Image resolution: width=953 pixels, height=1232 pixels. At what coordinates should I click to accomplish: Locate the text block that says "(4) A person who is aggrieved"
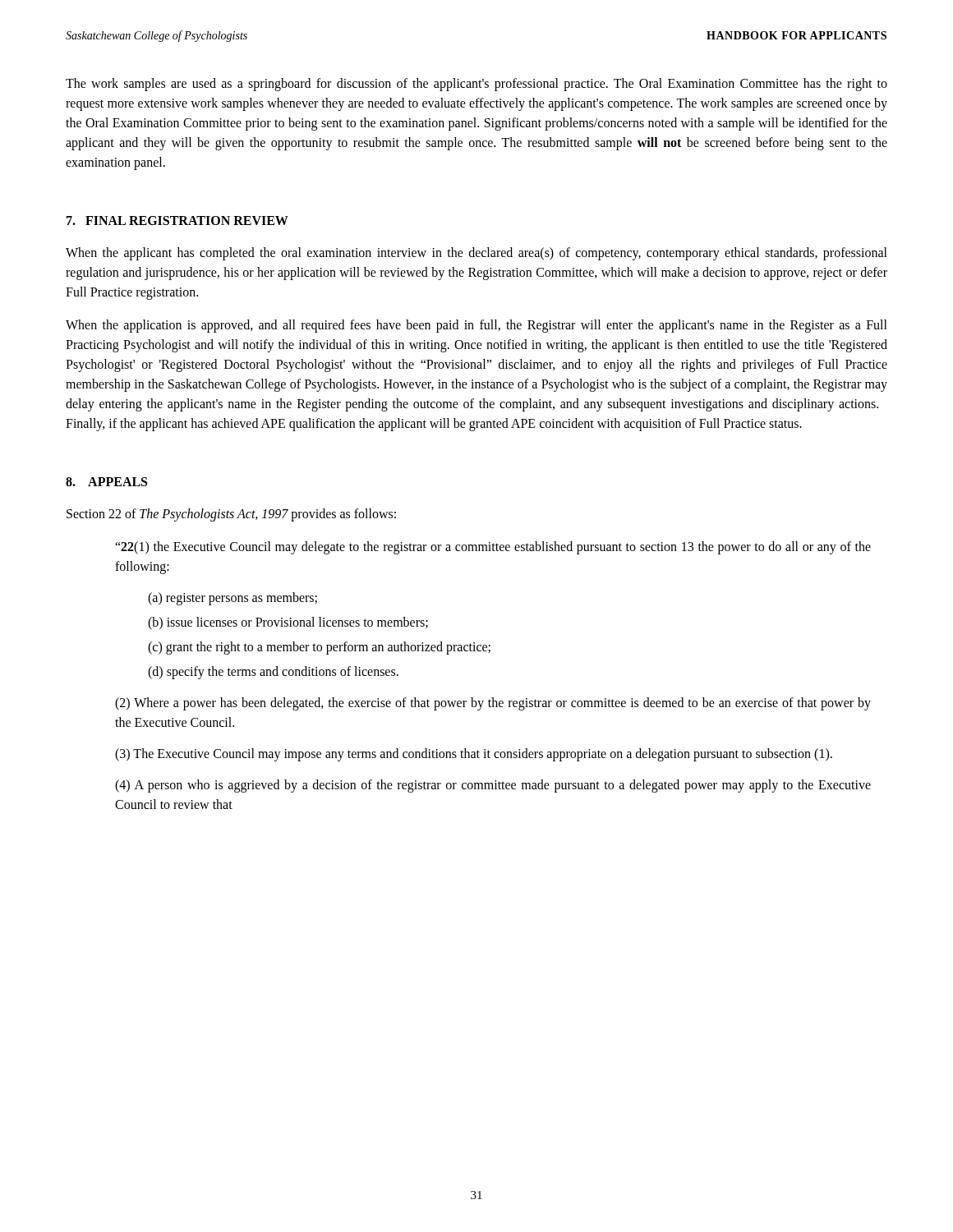pos(493,795)
